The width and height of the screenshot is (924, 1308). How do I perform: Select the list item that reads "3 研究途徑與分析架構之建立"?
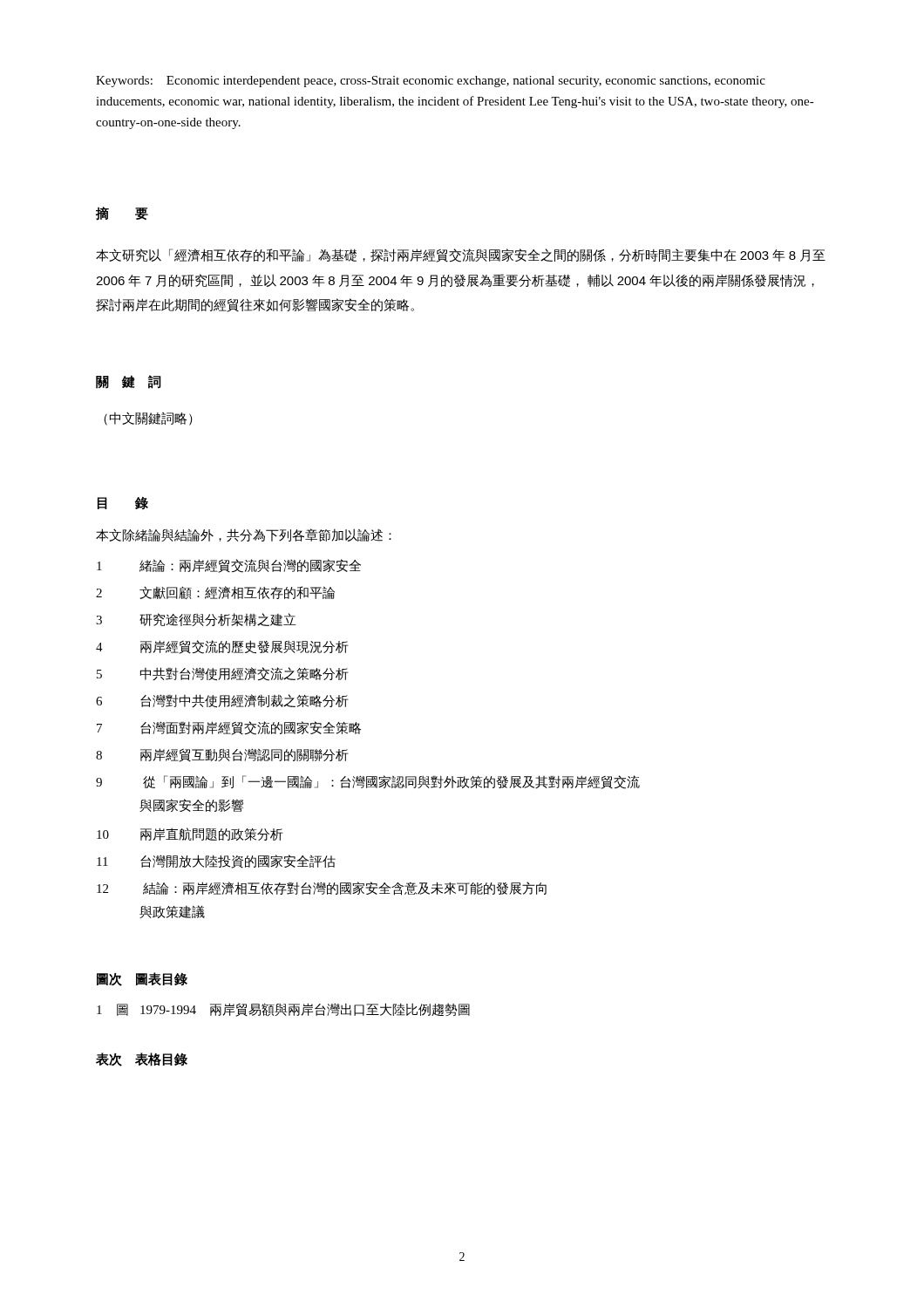pos(196,620)
